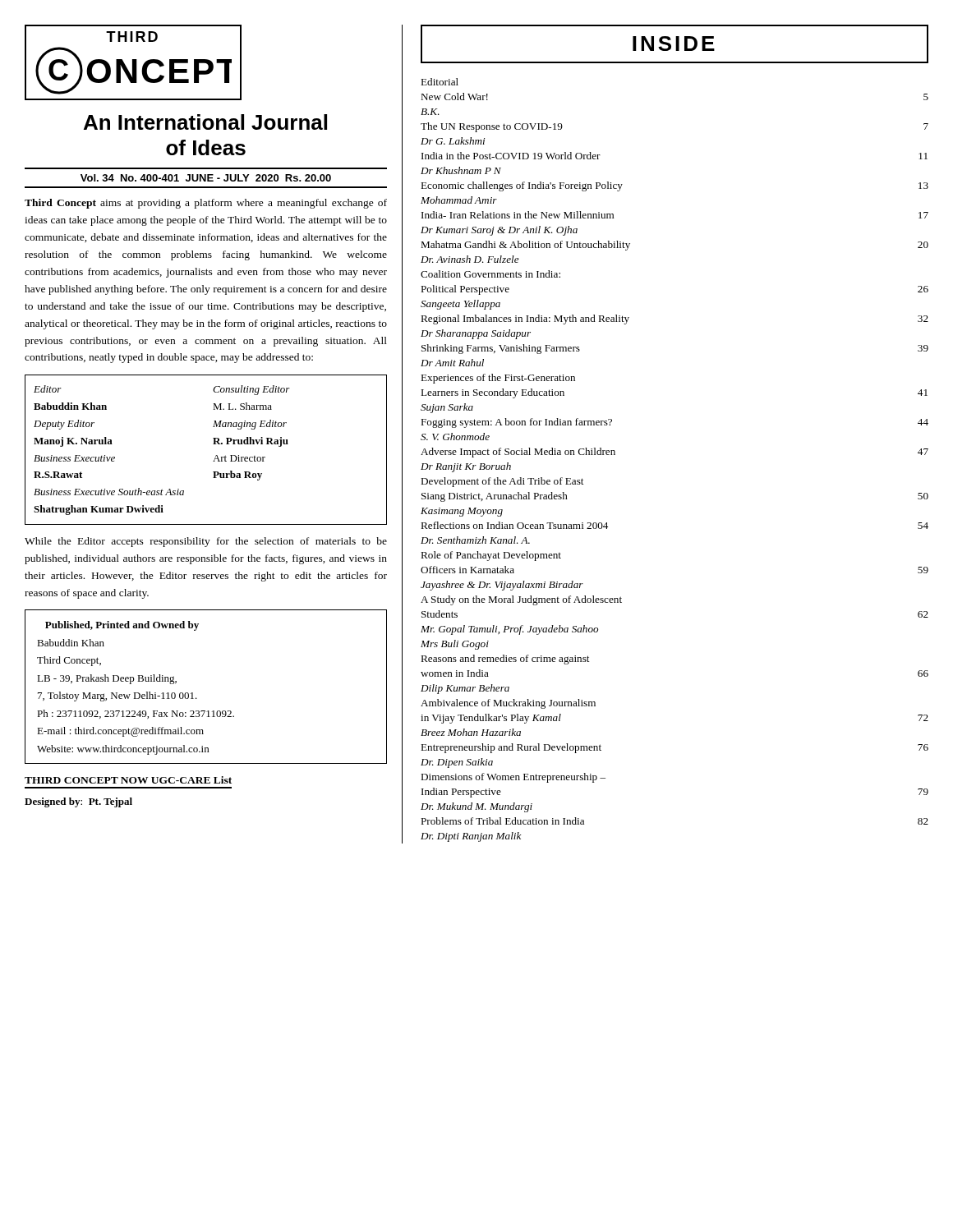Select the table that reads "M. L. Sharma"
The height and width of the screenshot is (1232, 953).
tap(206, 450)
